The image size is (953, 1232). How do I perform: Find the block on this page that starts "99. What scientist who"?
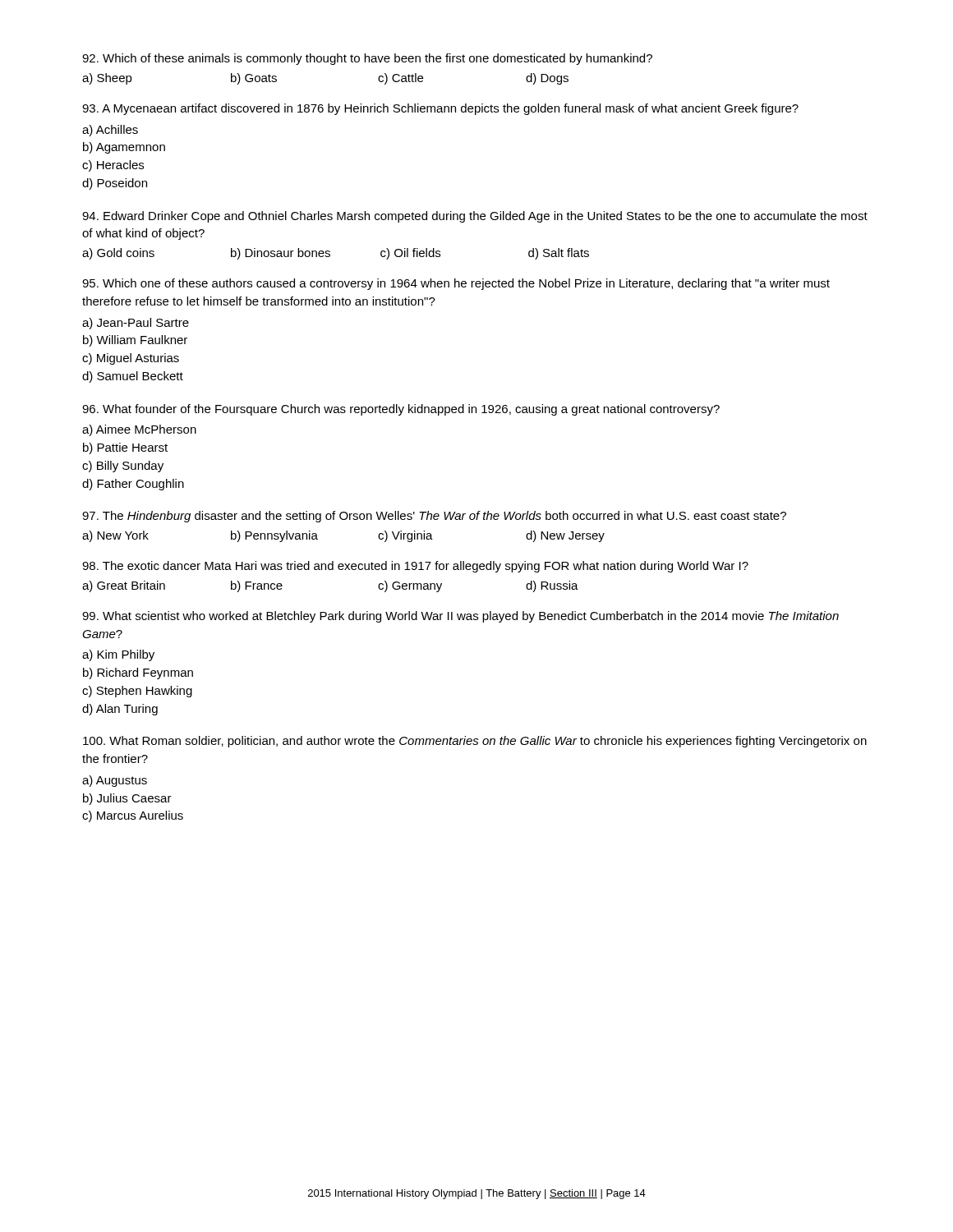tap(460, 617)
